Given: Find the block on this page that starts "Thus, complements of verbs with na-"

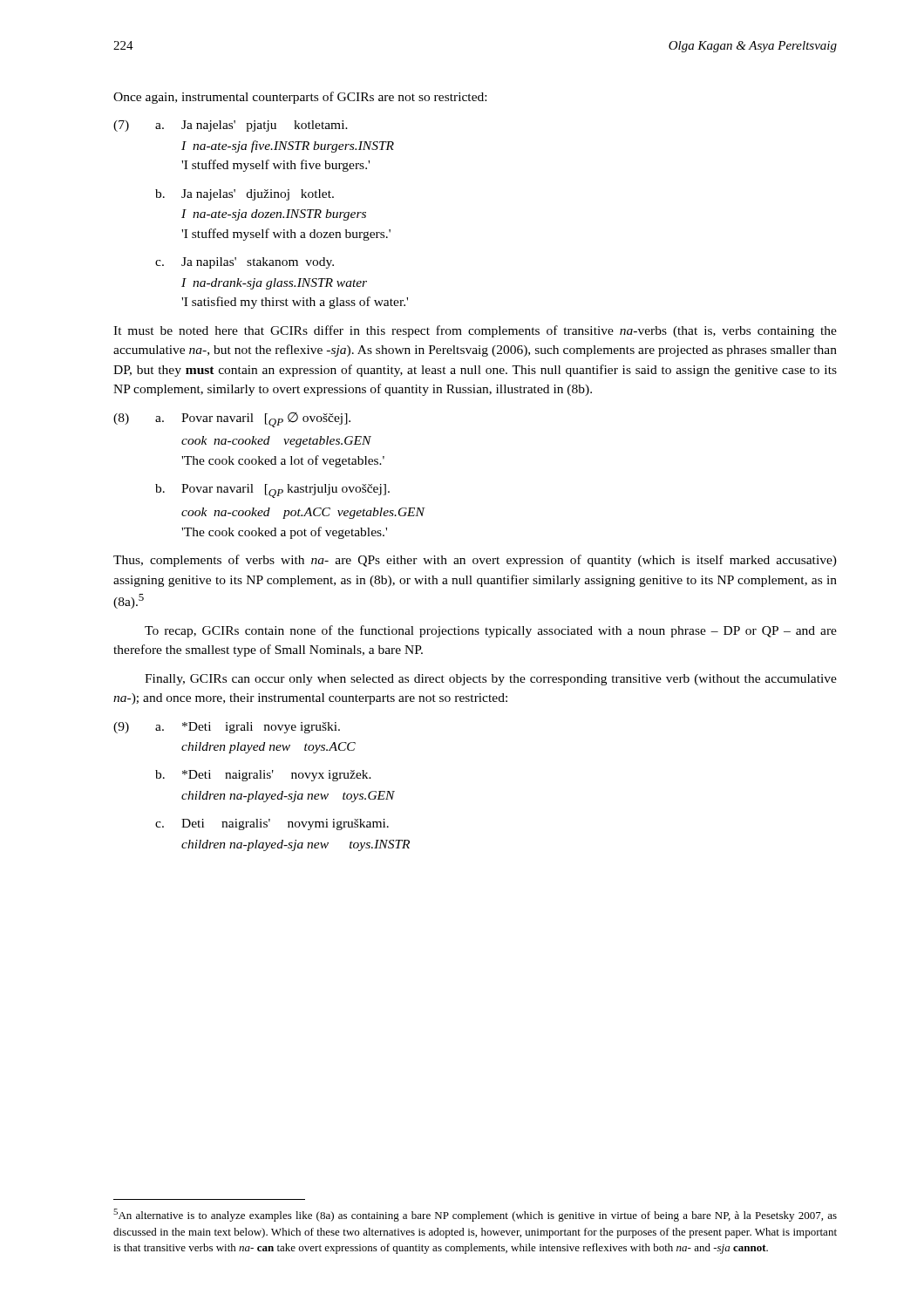Looking at the screenshot, I should (475, 581).
